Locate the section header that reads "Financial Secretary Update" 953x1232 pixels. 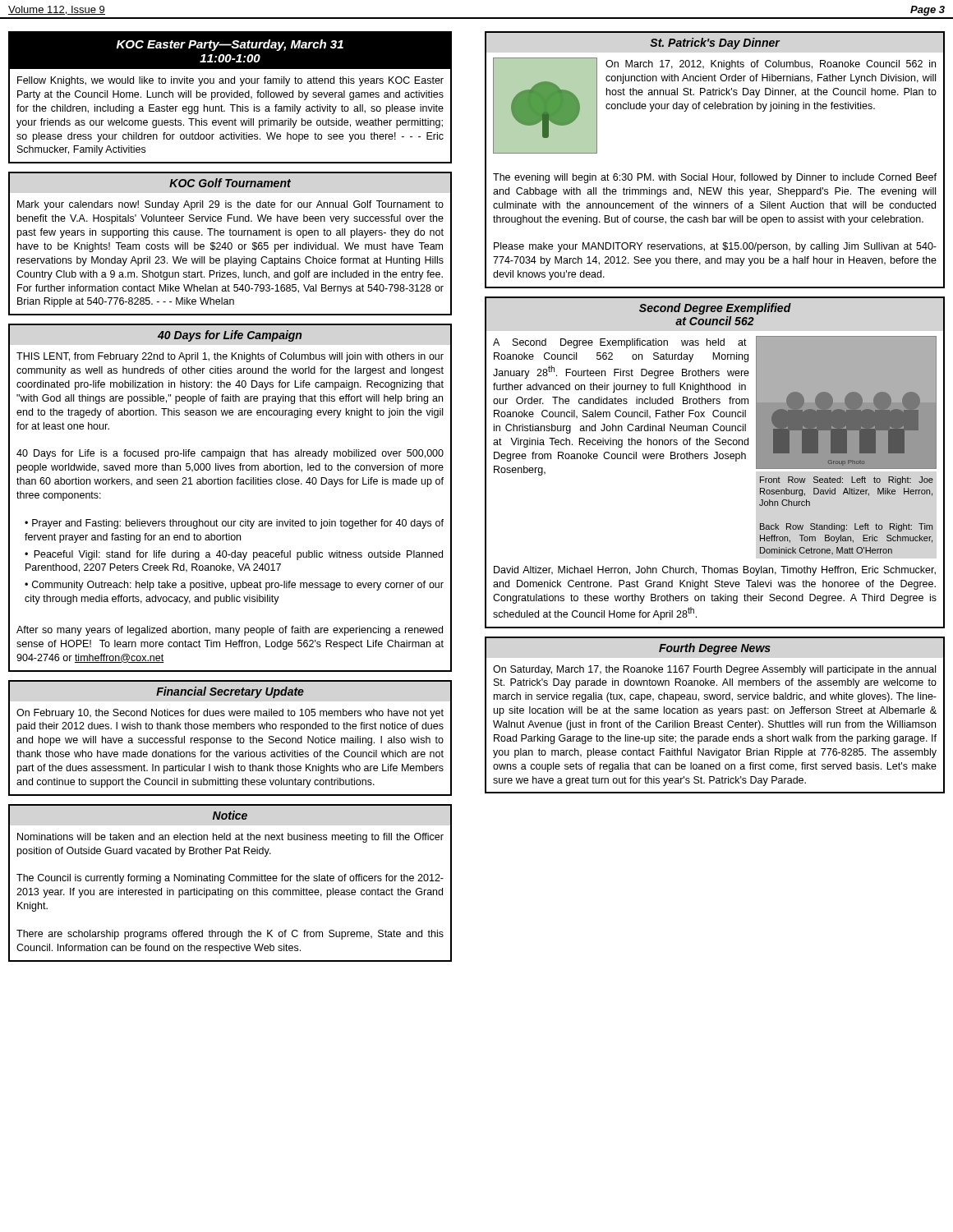click(230, 691)
